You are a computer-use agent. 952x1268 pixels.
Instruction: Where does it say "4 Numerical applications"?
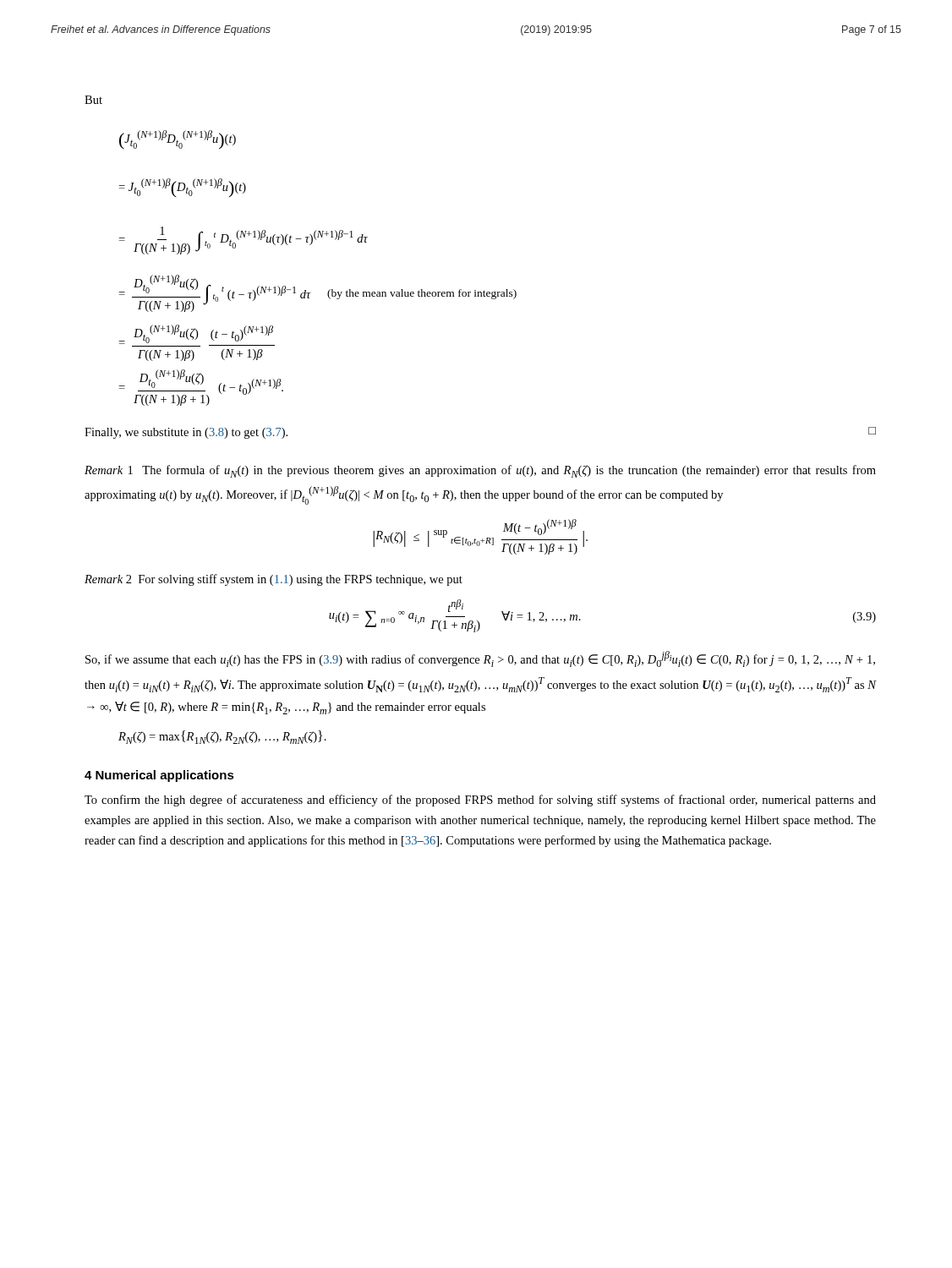159,775
